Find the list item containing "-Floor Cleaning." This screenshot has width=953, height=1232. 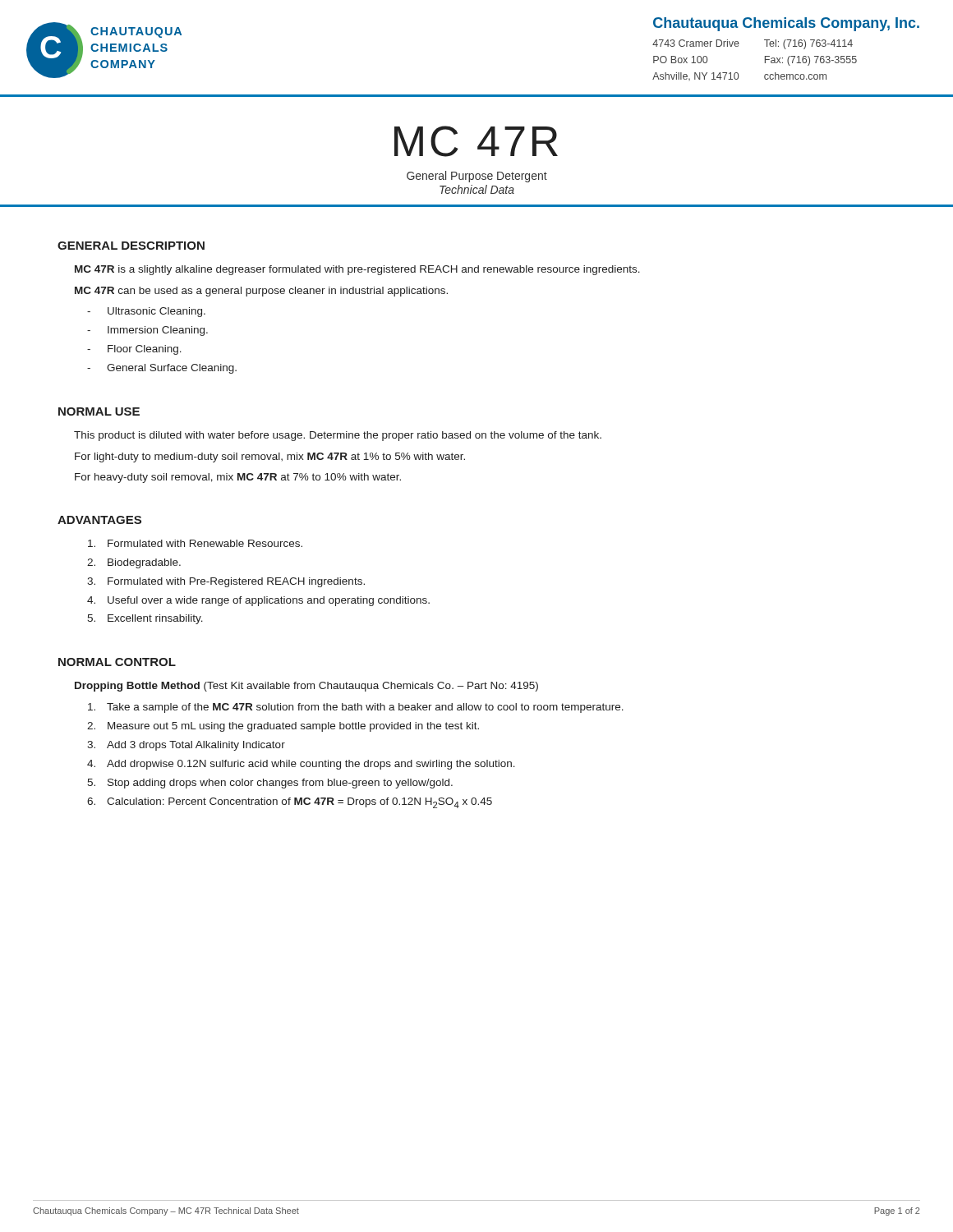tap(135, 349)
